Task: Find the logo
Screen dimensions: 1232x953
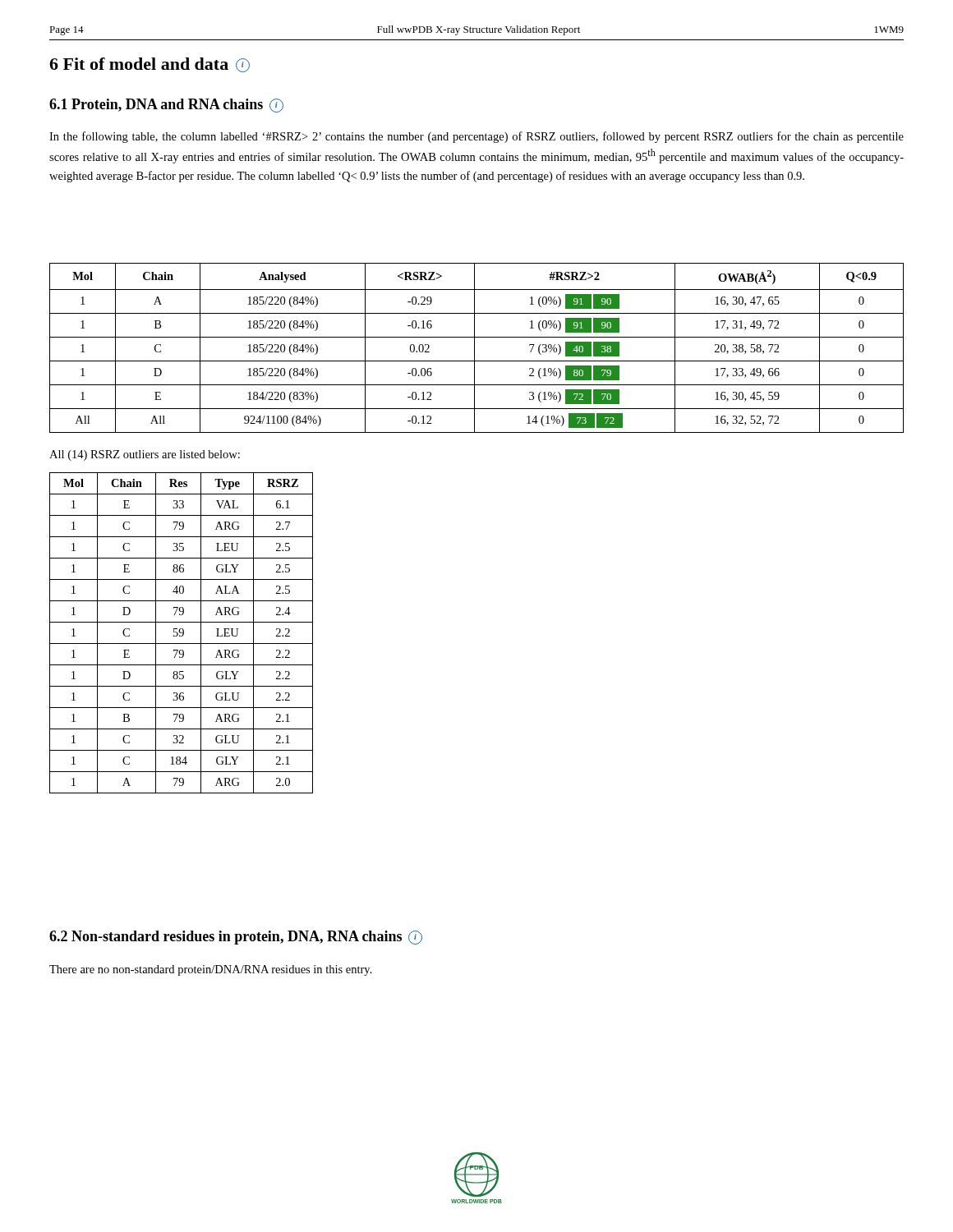Action: [x=476, y=1179]
